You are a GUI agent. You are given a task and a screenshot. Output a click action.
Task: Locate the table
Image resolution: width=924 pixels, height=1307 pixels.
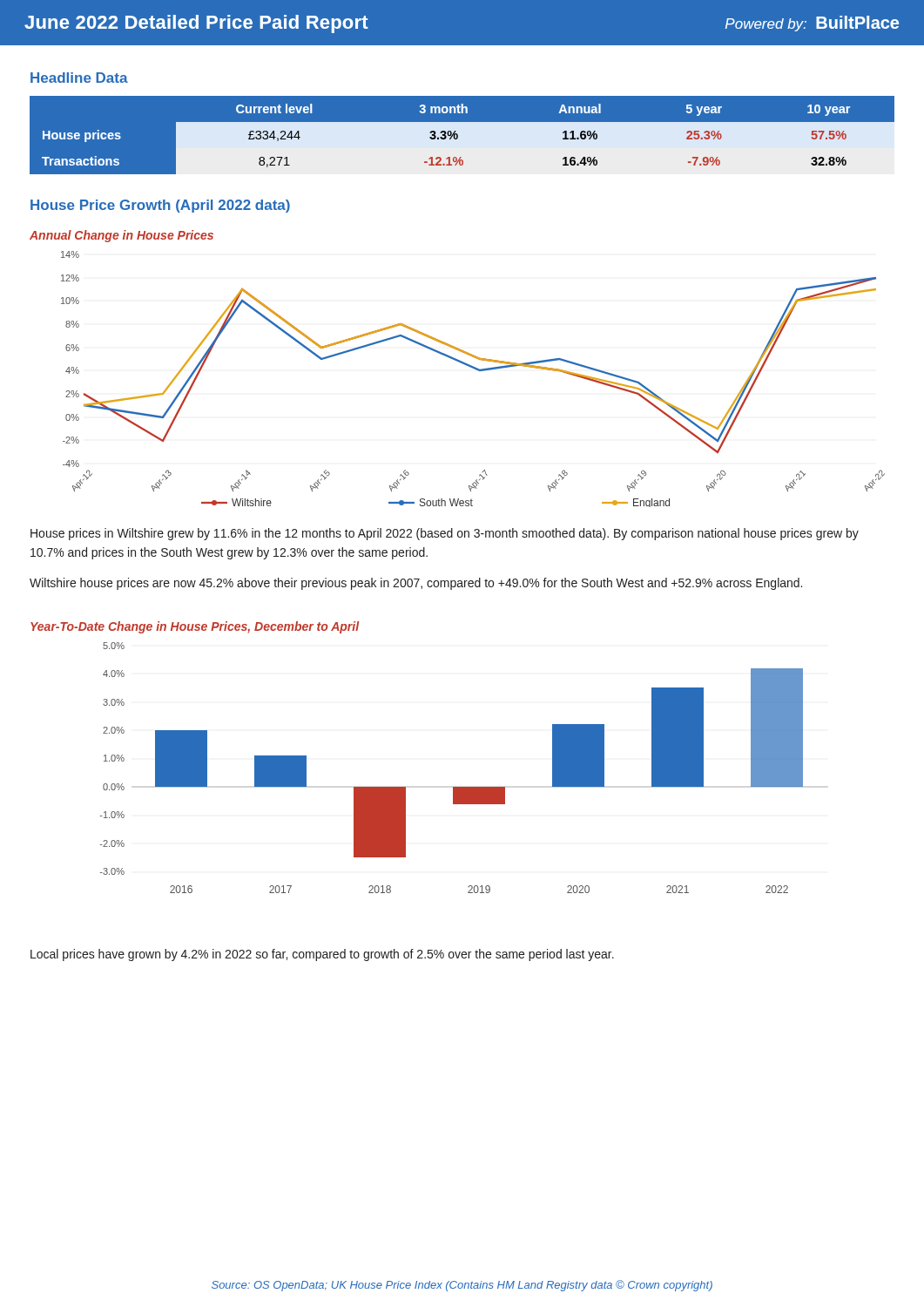point(462,135)
